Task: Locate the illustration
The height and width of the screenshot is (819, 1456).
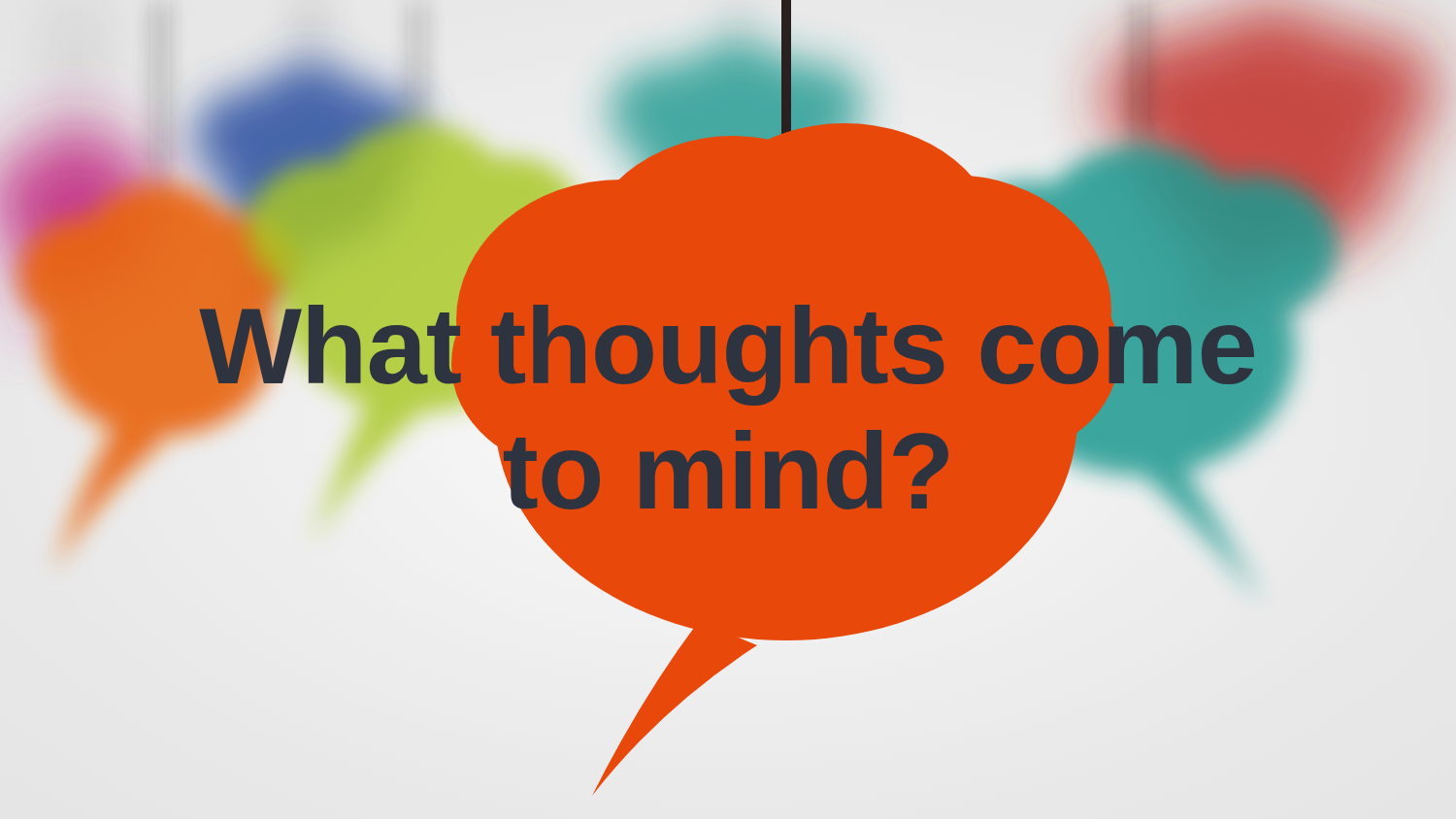Action: coord(728,410)
